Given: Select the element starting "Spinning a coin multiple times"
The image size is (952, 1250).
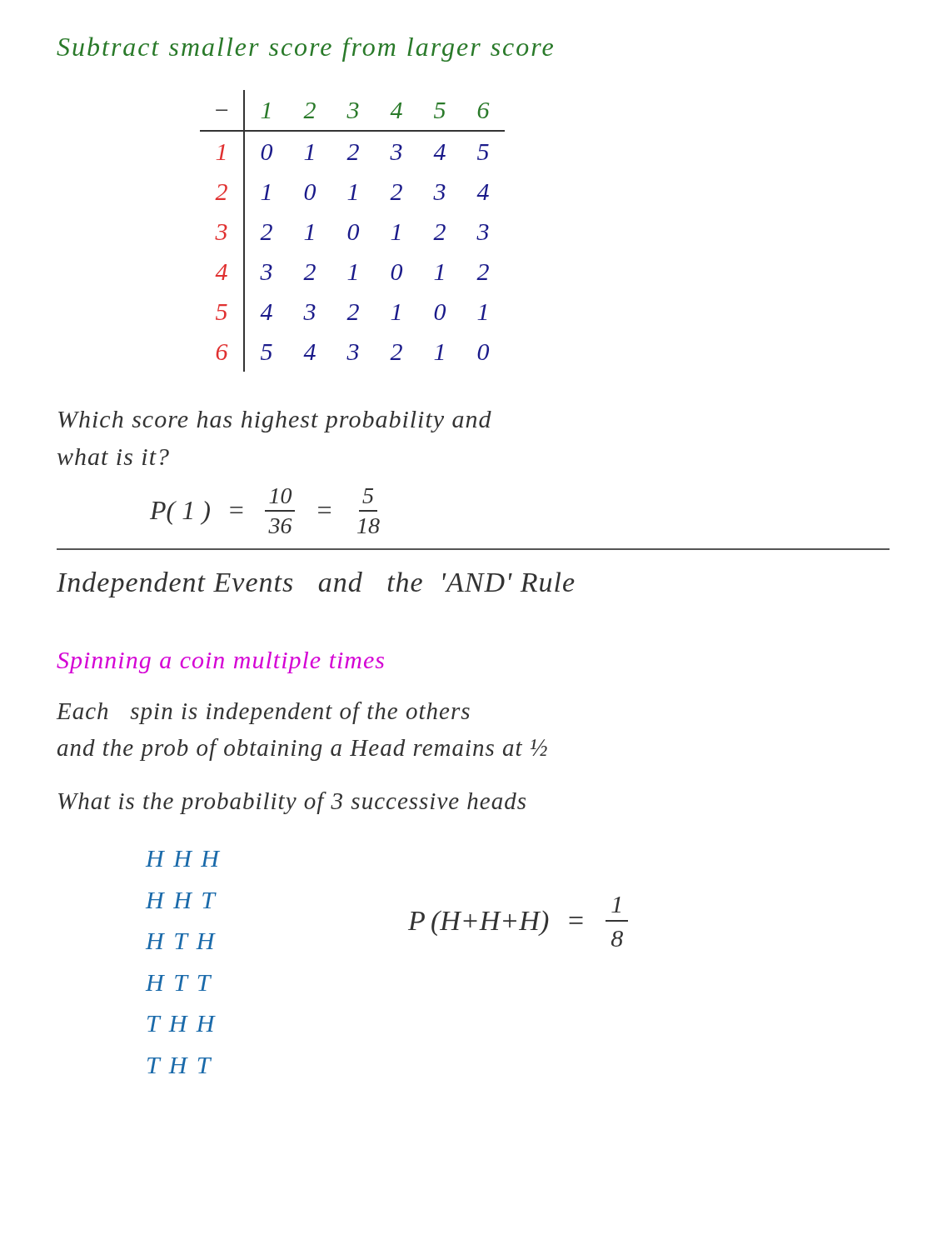Looking at the screenshot, I should (x=221, y=660).
